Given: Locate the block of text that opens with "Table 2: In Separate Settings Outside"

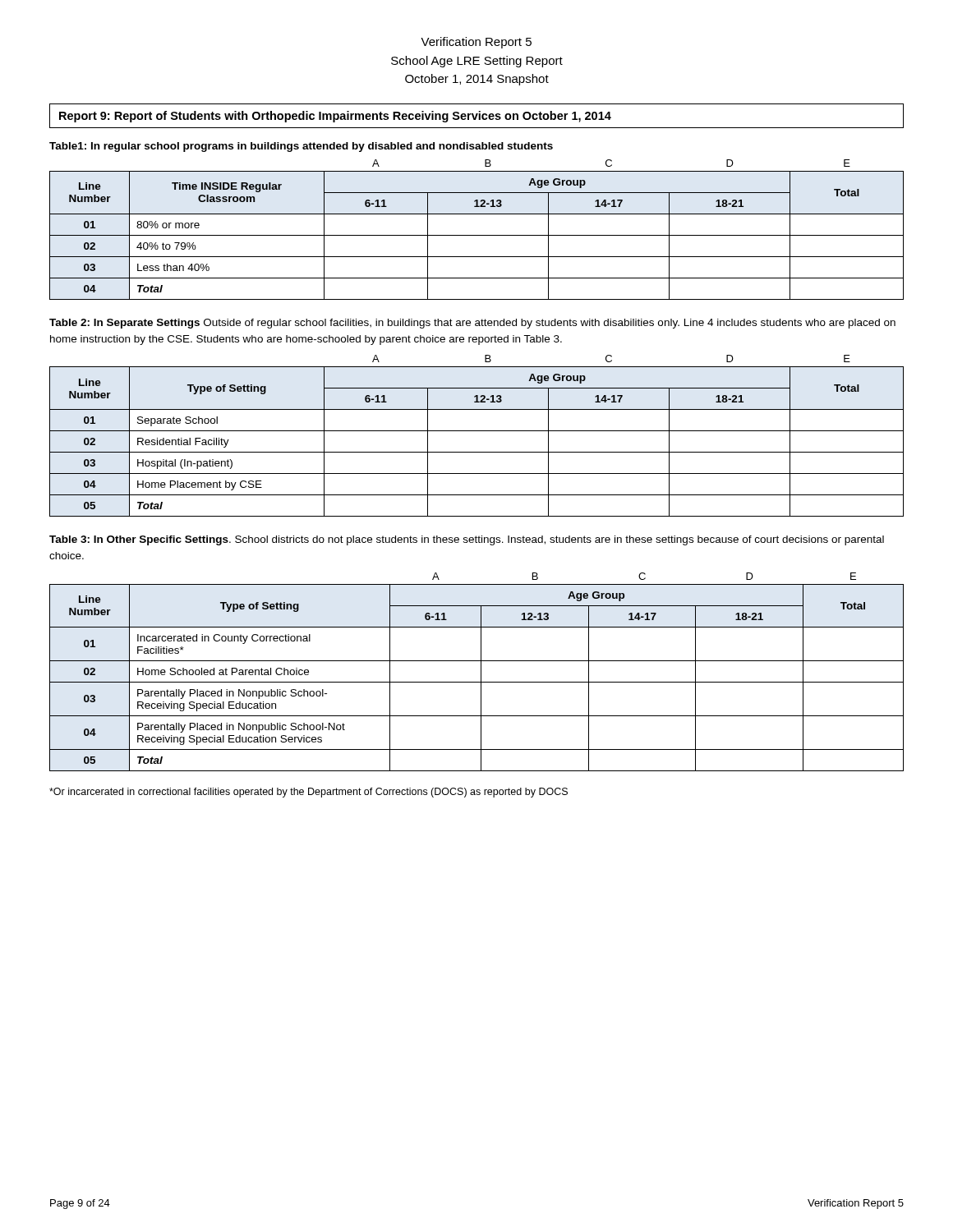Looking at the screenshot, I should 473,330.
